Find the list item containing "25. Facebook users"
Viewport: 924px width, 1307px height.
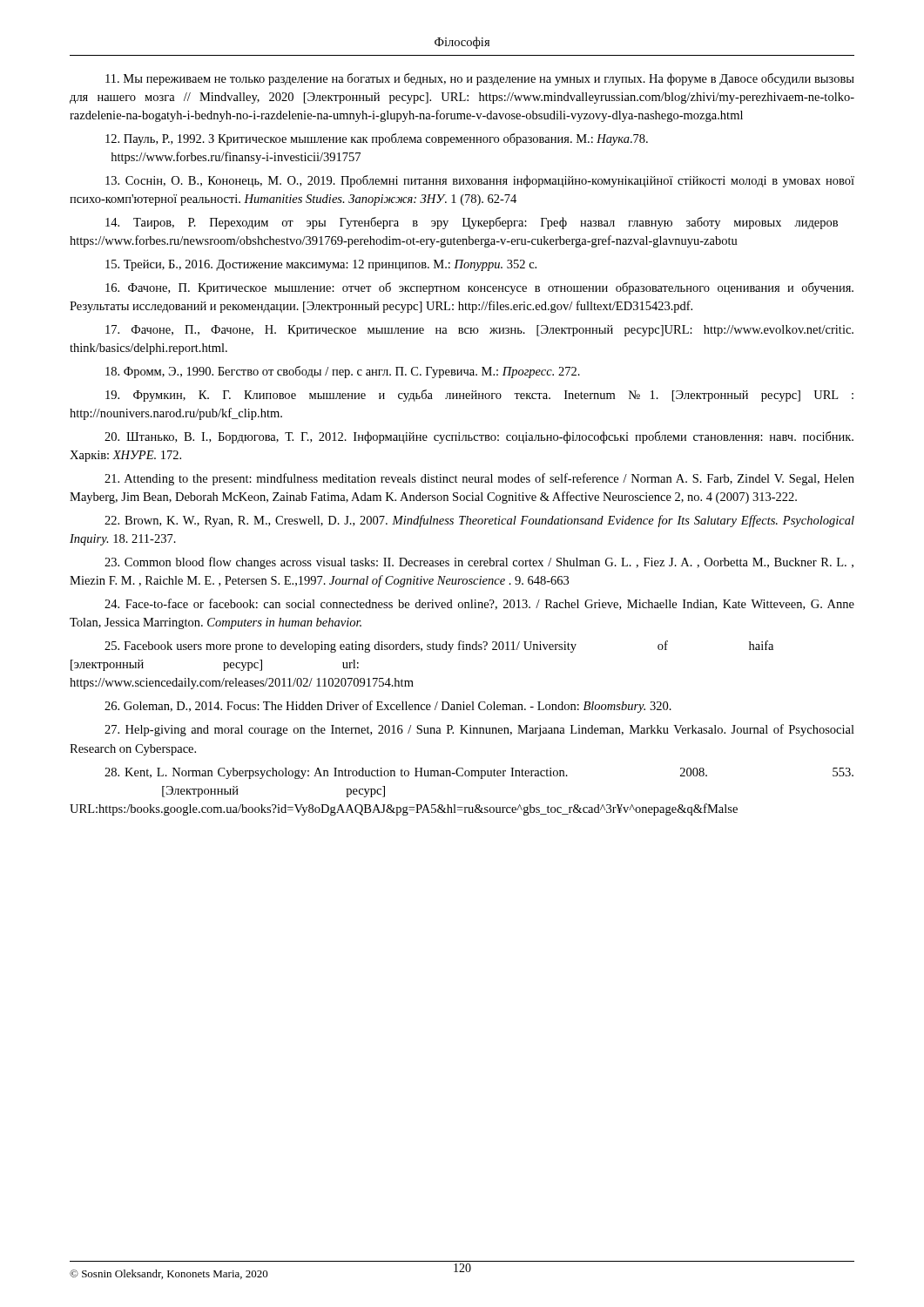tap(439, 647)
